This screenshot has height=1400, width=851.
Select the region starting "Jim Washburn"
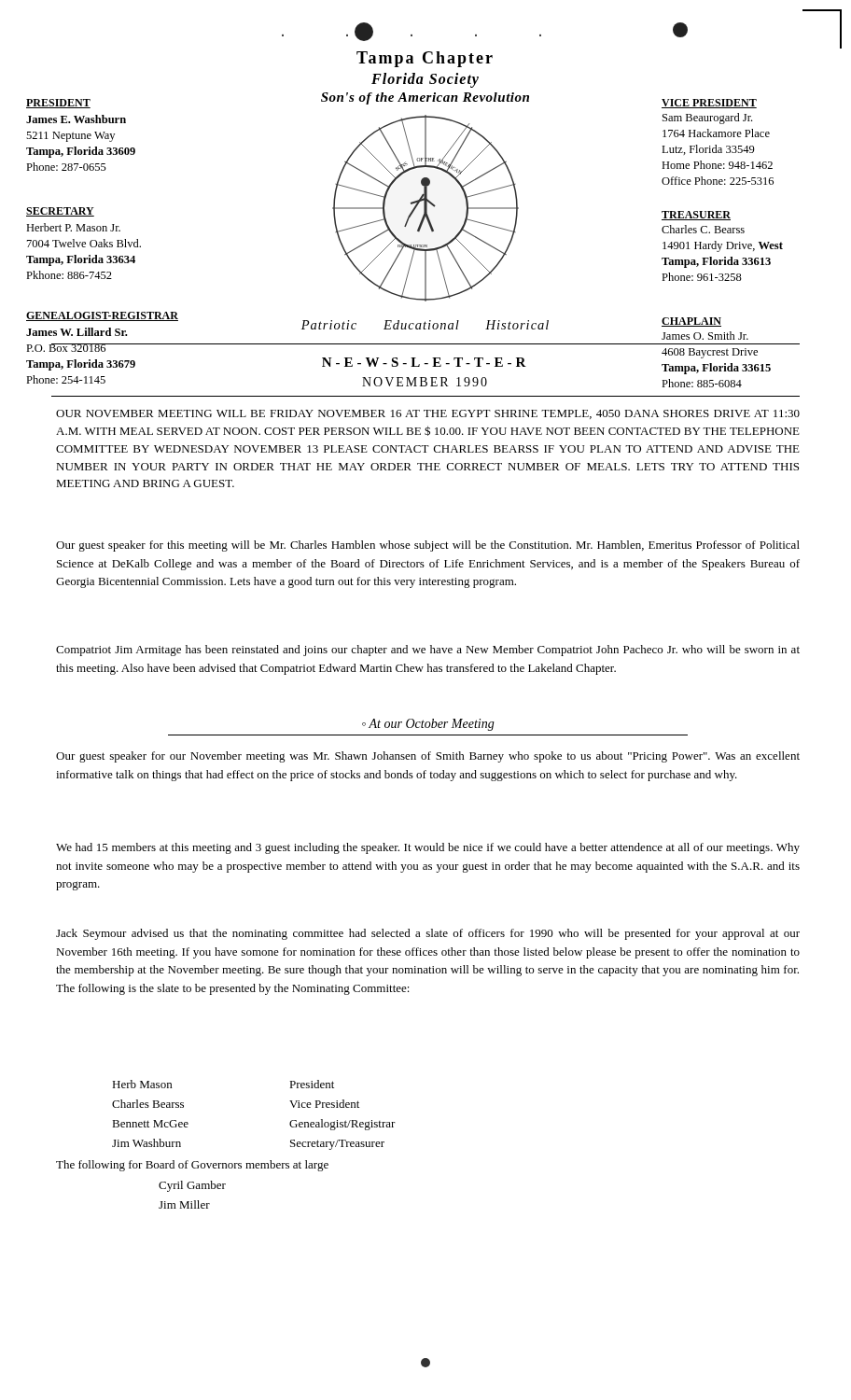(147, 1143)
